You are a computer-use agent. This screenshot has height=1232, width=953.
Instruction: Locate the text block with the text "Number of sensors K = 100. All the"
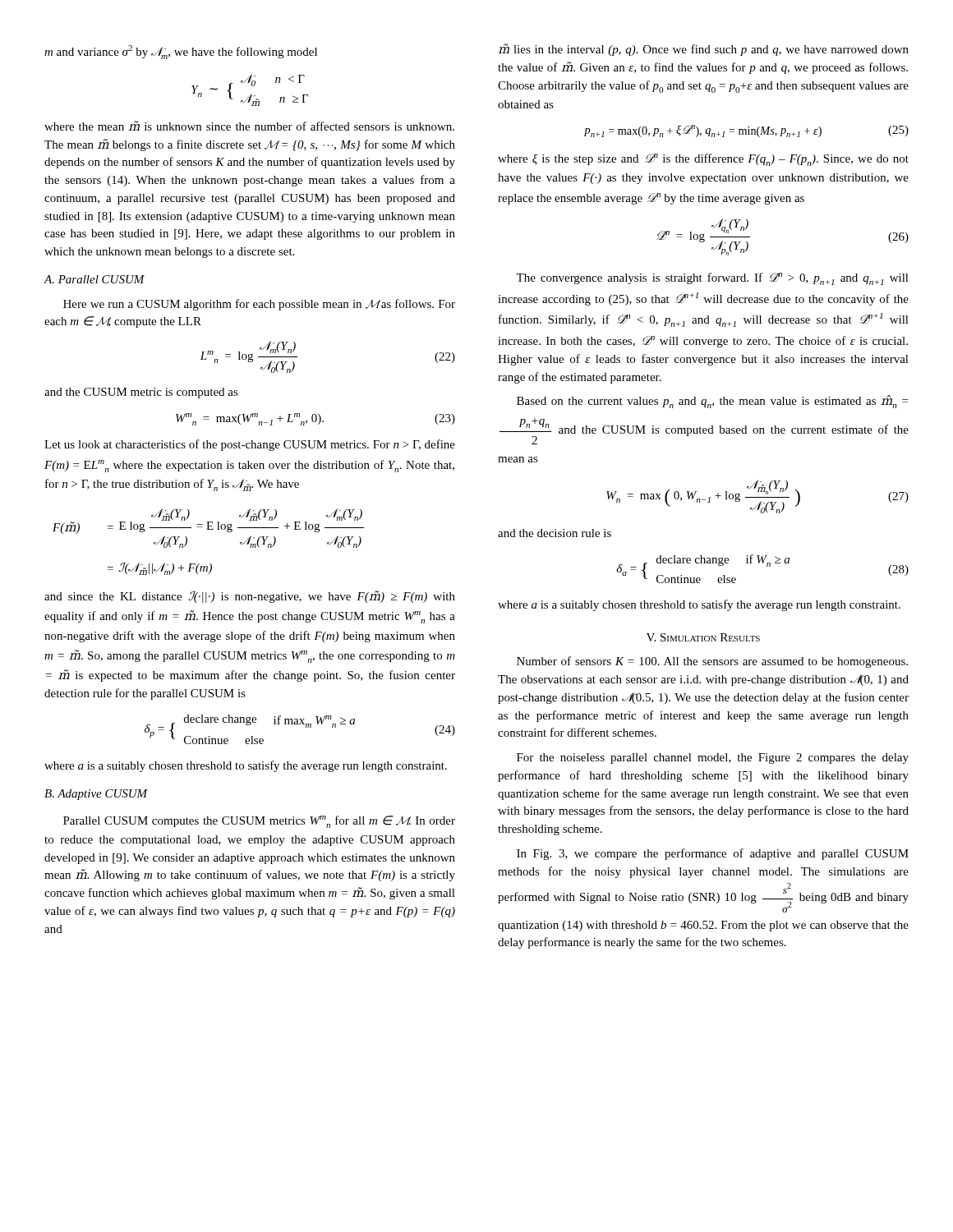click(703, 803)
